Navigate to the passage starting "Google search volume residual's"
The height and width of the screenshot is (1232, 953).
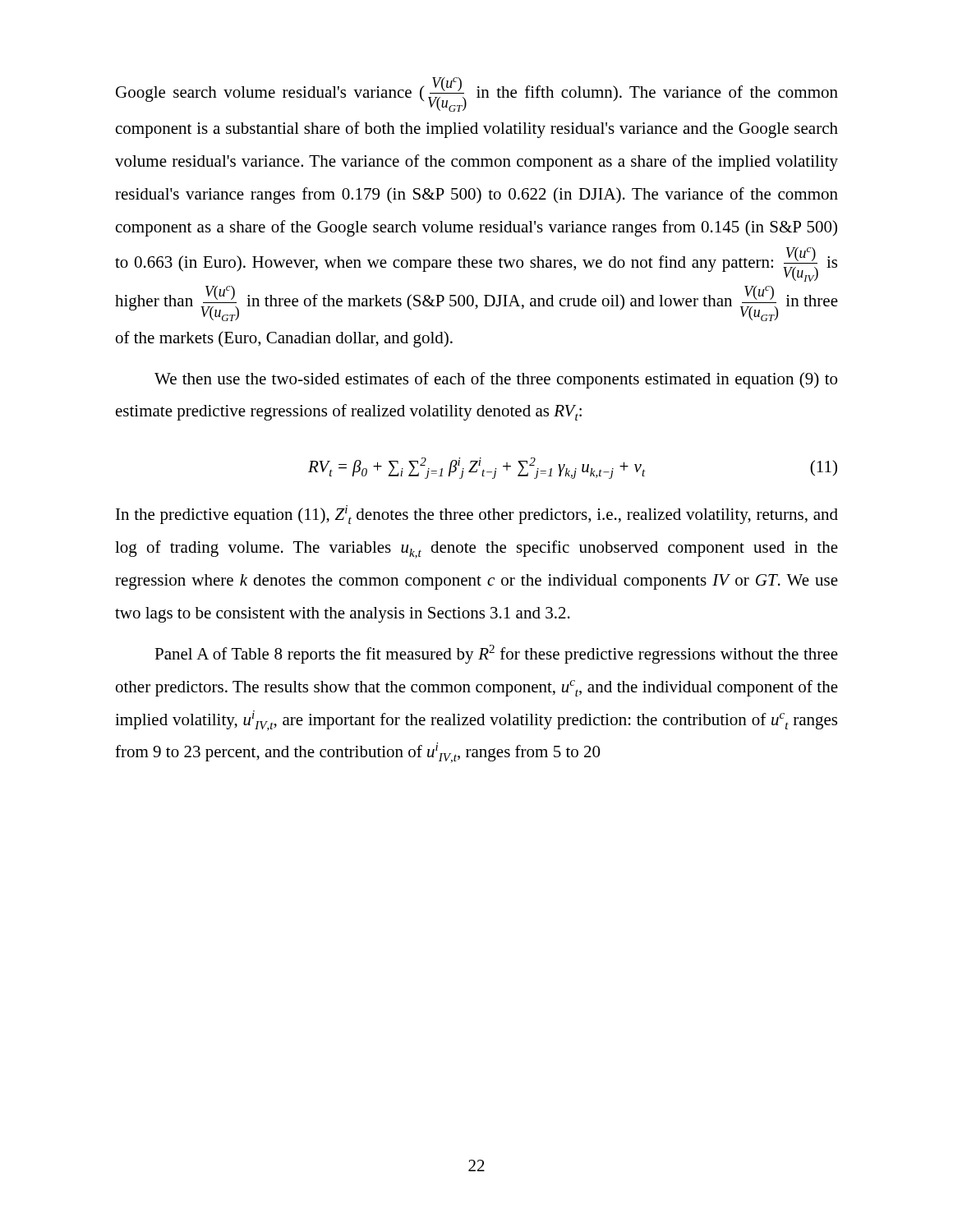tap(476, 211)
